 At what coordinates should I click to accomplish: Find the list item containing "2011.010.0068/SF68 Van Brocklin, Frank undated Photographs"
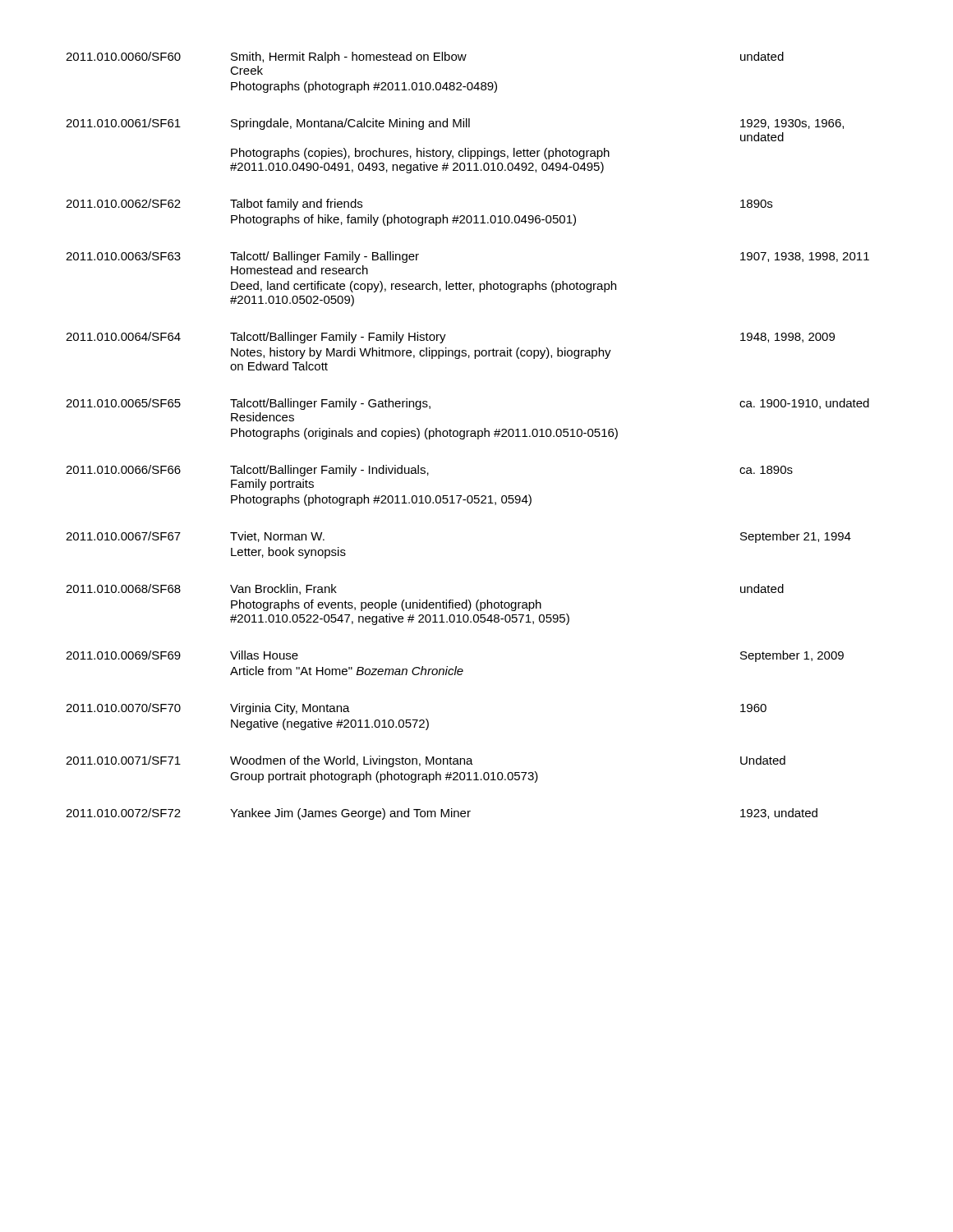tap(476, 603)
